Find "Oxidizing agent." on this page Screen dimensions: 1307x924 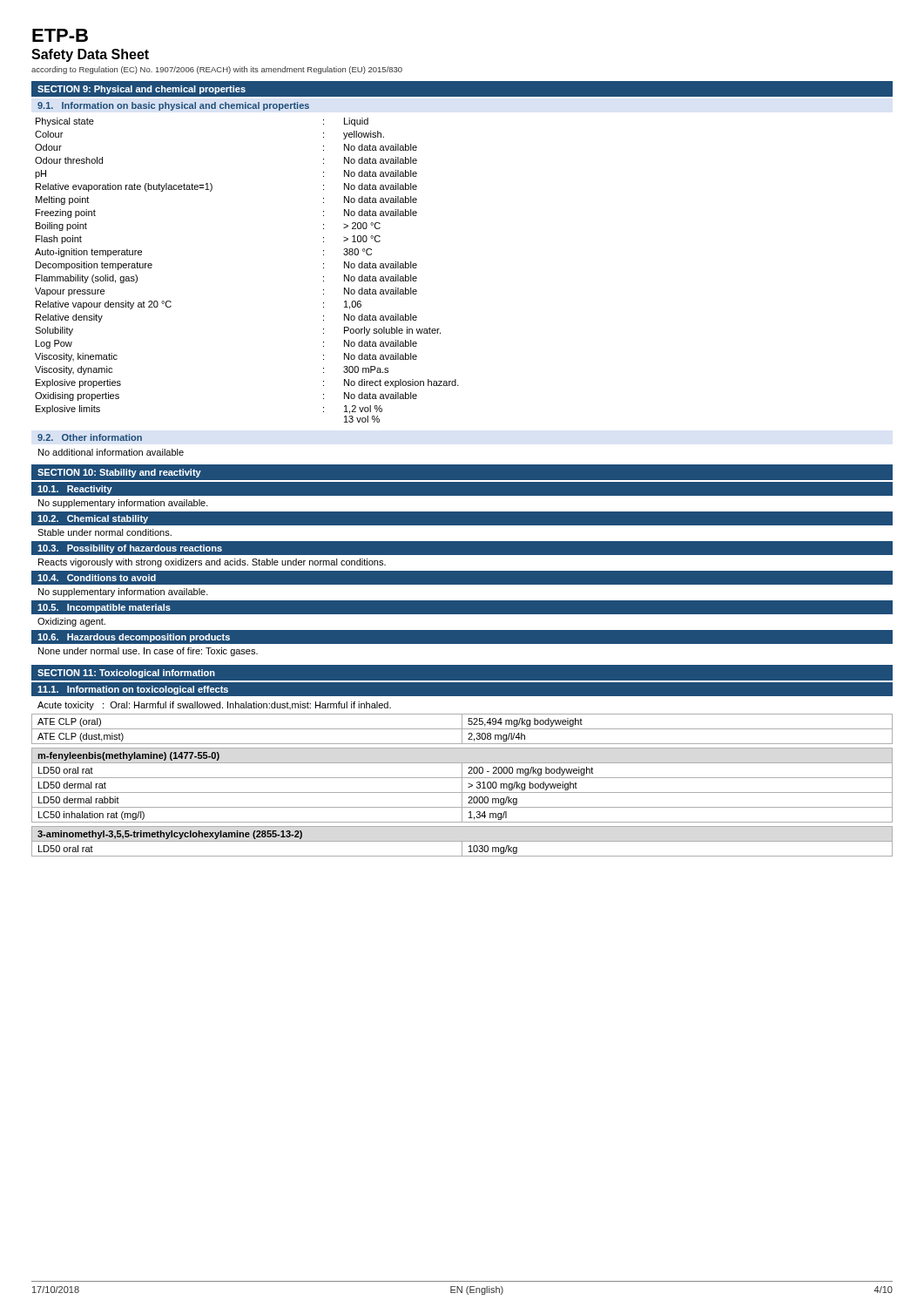pyautogui.click(x=72, y=621)
